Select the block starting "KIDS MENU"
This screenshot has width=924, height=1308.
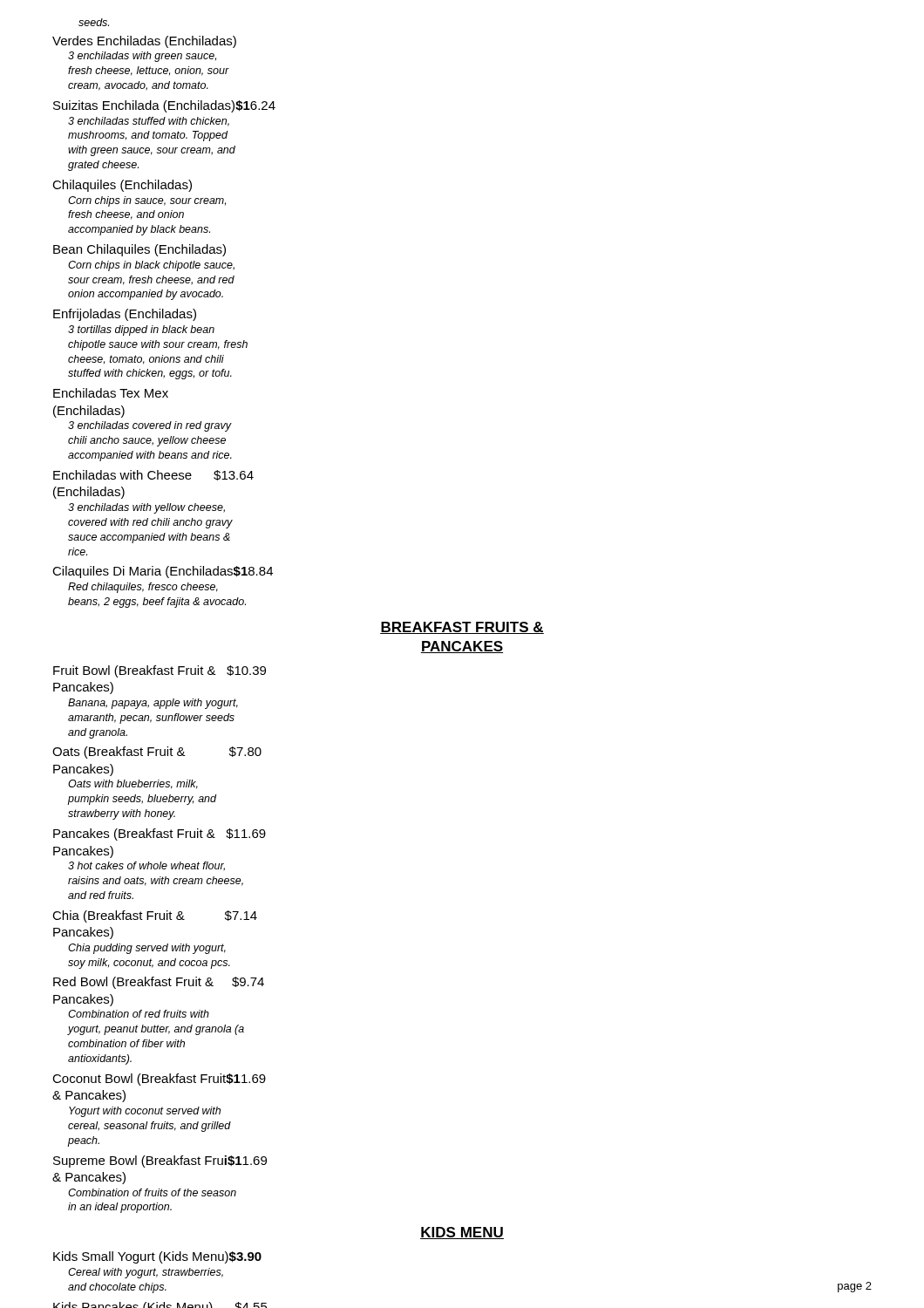click(462, 1233)
